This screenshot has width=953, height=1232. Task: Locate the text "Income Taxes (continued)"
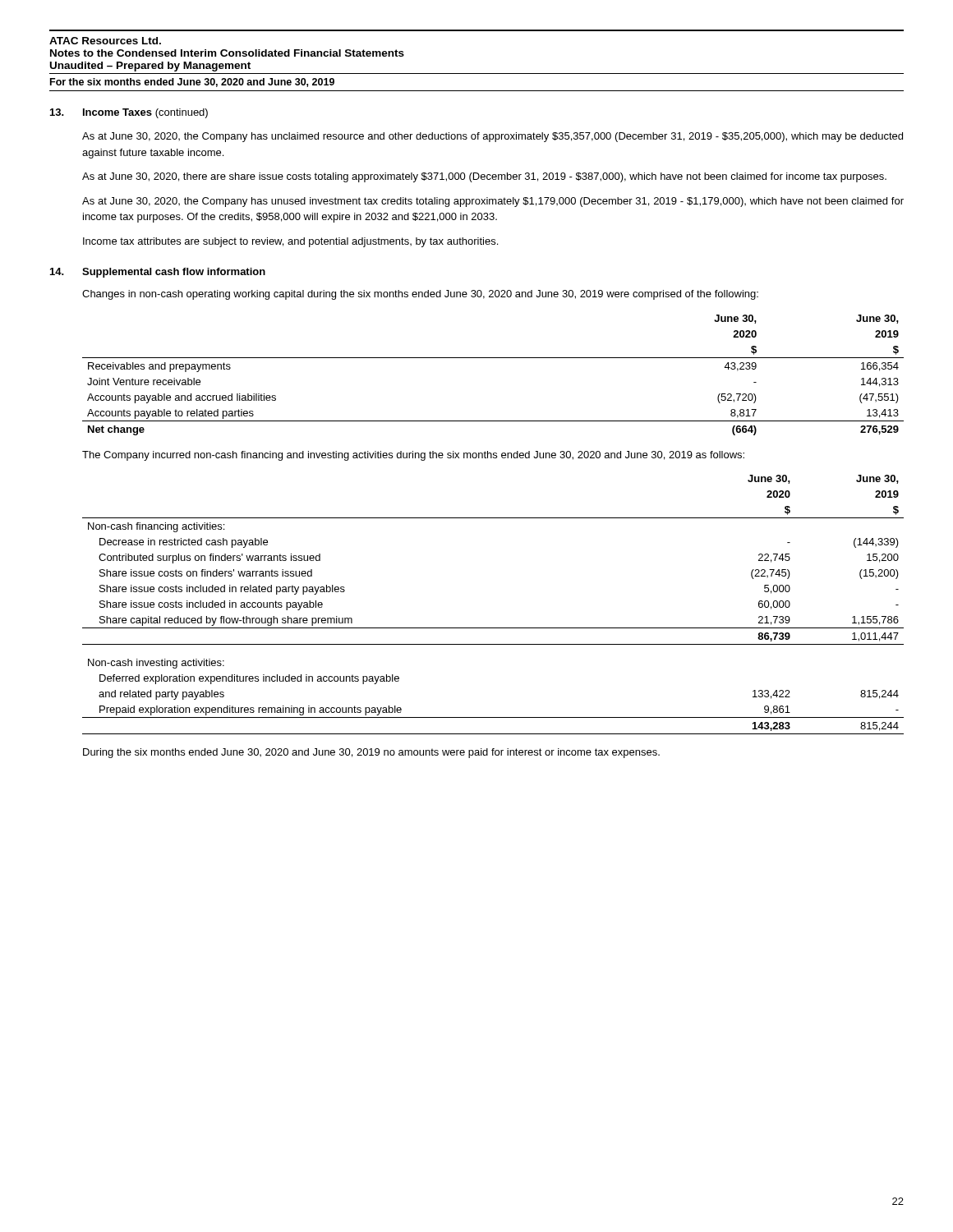click(x=145, y=112)
